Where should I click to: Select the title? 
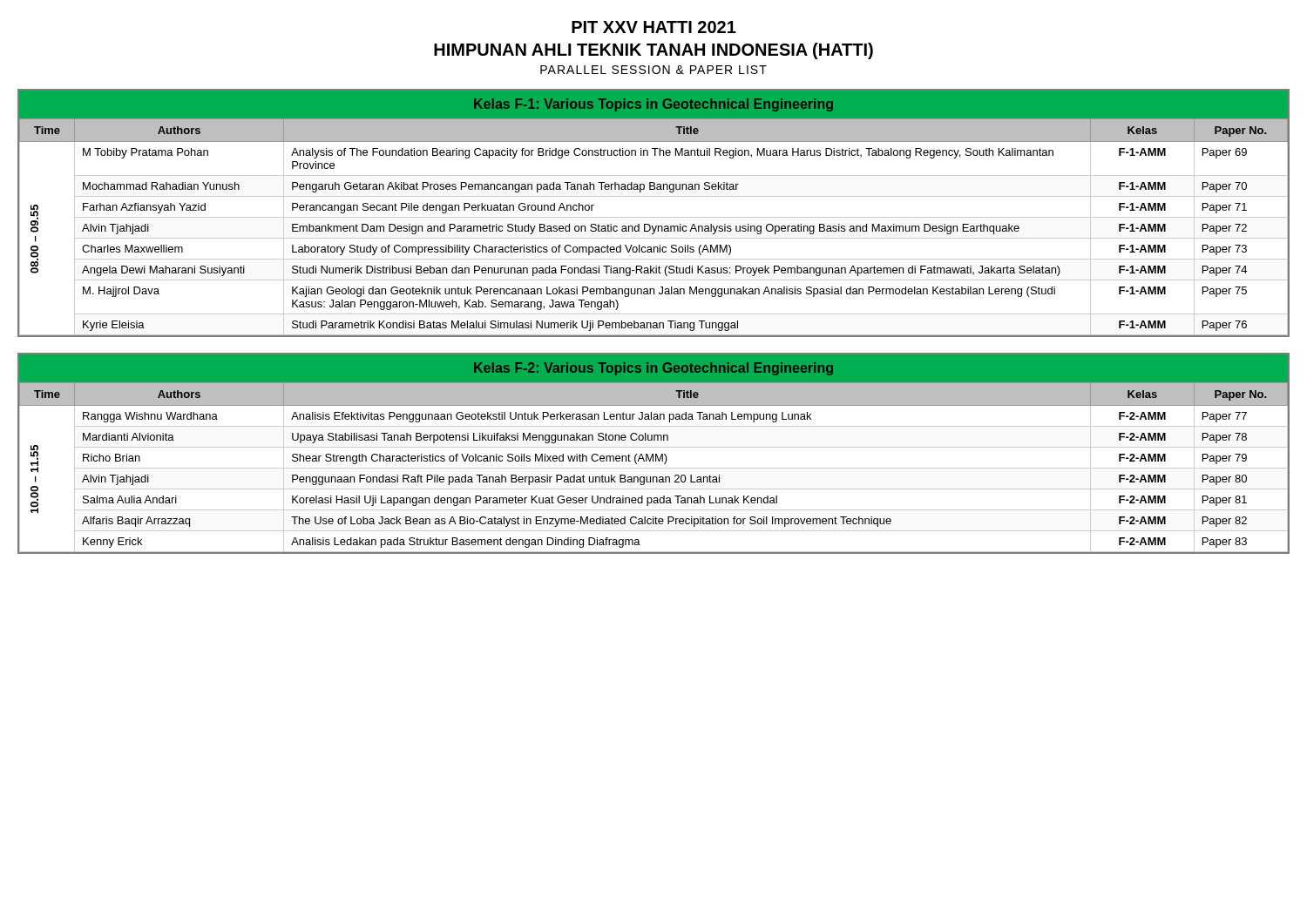654,46
